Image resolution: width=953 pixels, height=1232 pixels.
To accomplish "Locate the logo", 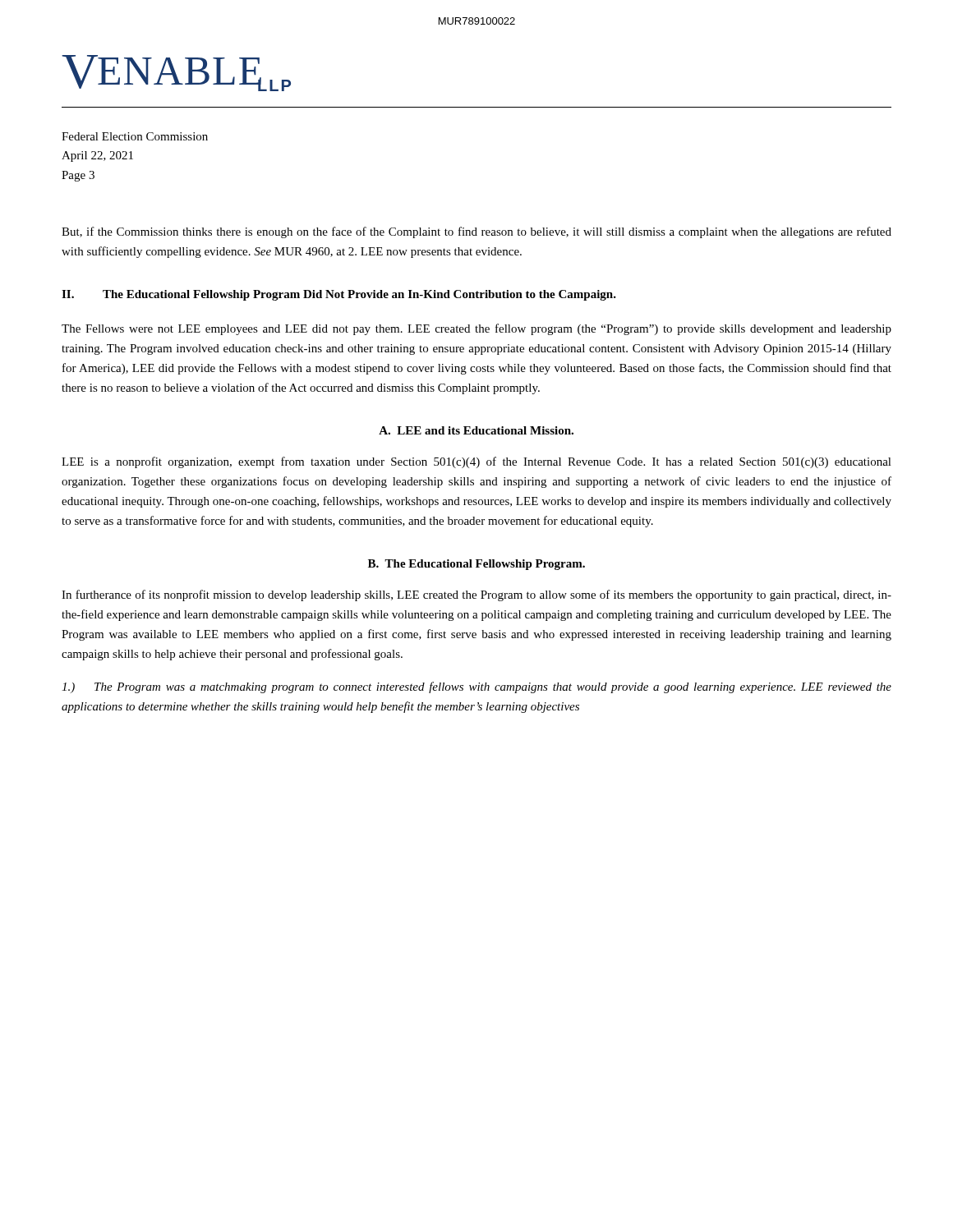I will [177, 68].
